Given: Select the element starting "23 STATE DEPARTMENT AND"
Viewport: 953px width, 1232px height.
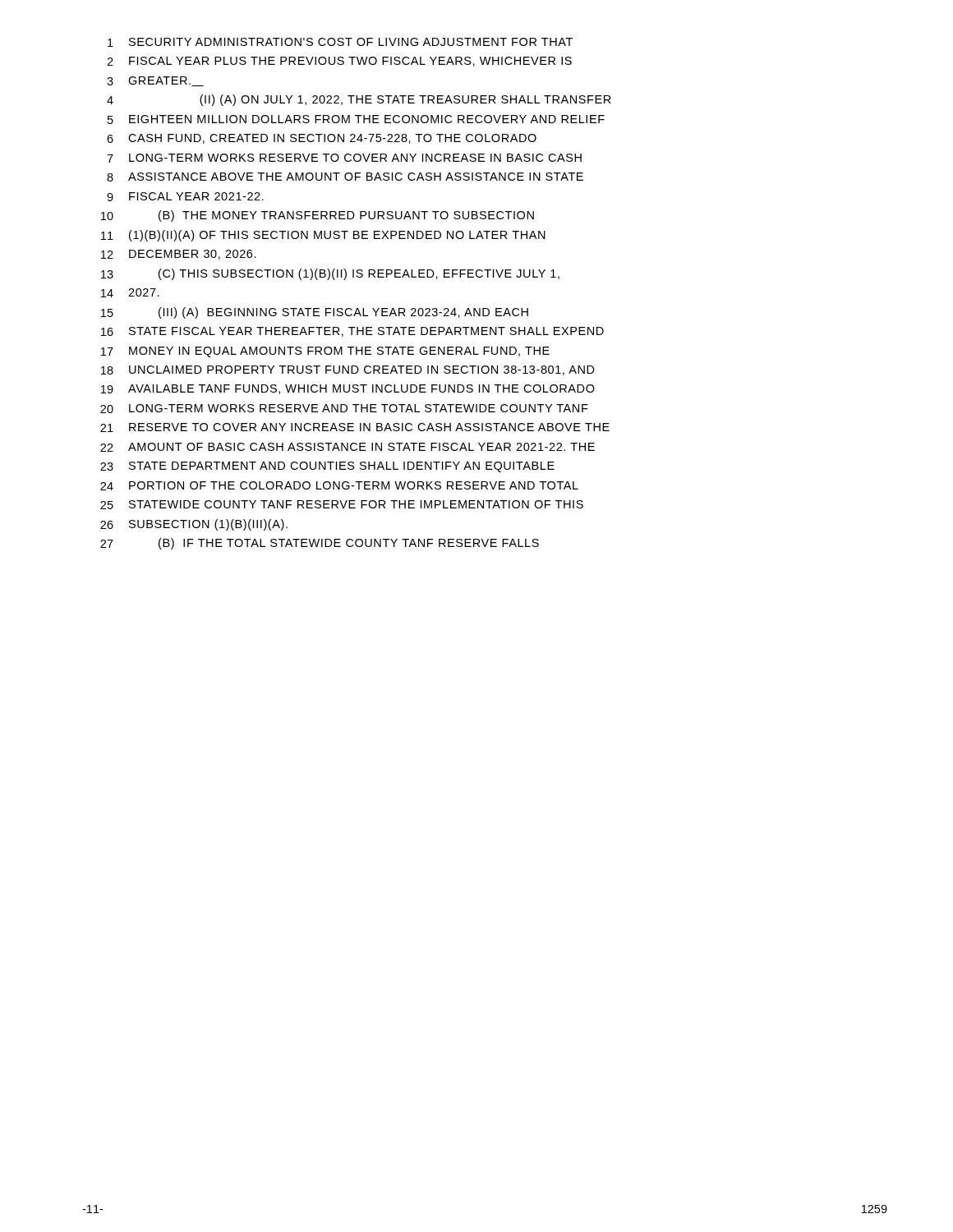Looking at the screenshot, I should pyautogui.click(x=485, y=467).
